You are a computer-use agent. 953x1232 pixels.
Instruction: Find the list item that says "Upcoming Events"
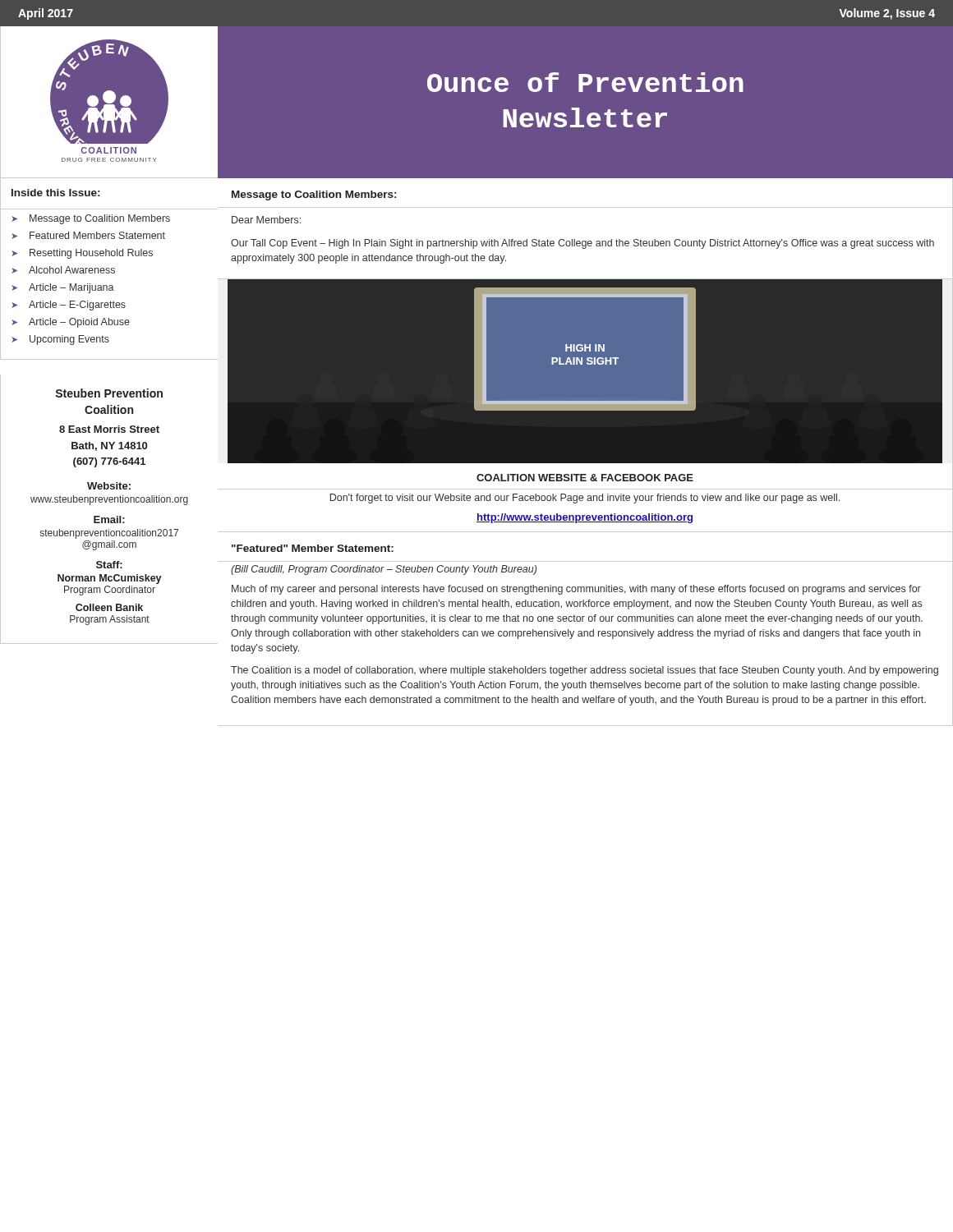click(69, 339)
